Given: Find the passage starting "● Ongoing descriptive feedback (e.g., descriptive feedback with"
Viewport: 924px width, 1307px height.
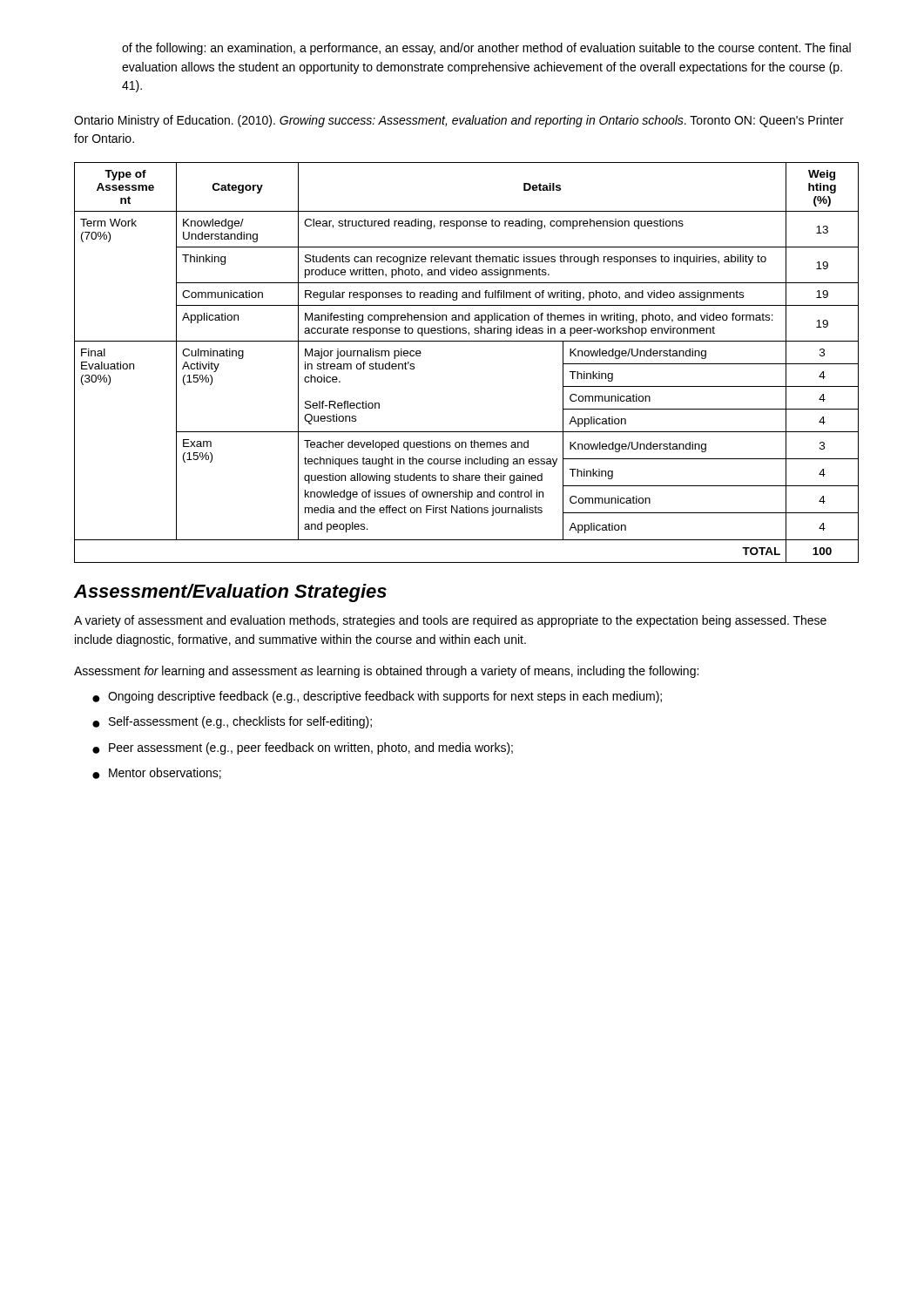Looking at the screenshot, I should click(377, 699).
